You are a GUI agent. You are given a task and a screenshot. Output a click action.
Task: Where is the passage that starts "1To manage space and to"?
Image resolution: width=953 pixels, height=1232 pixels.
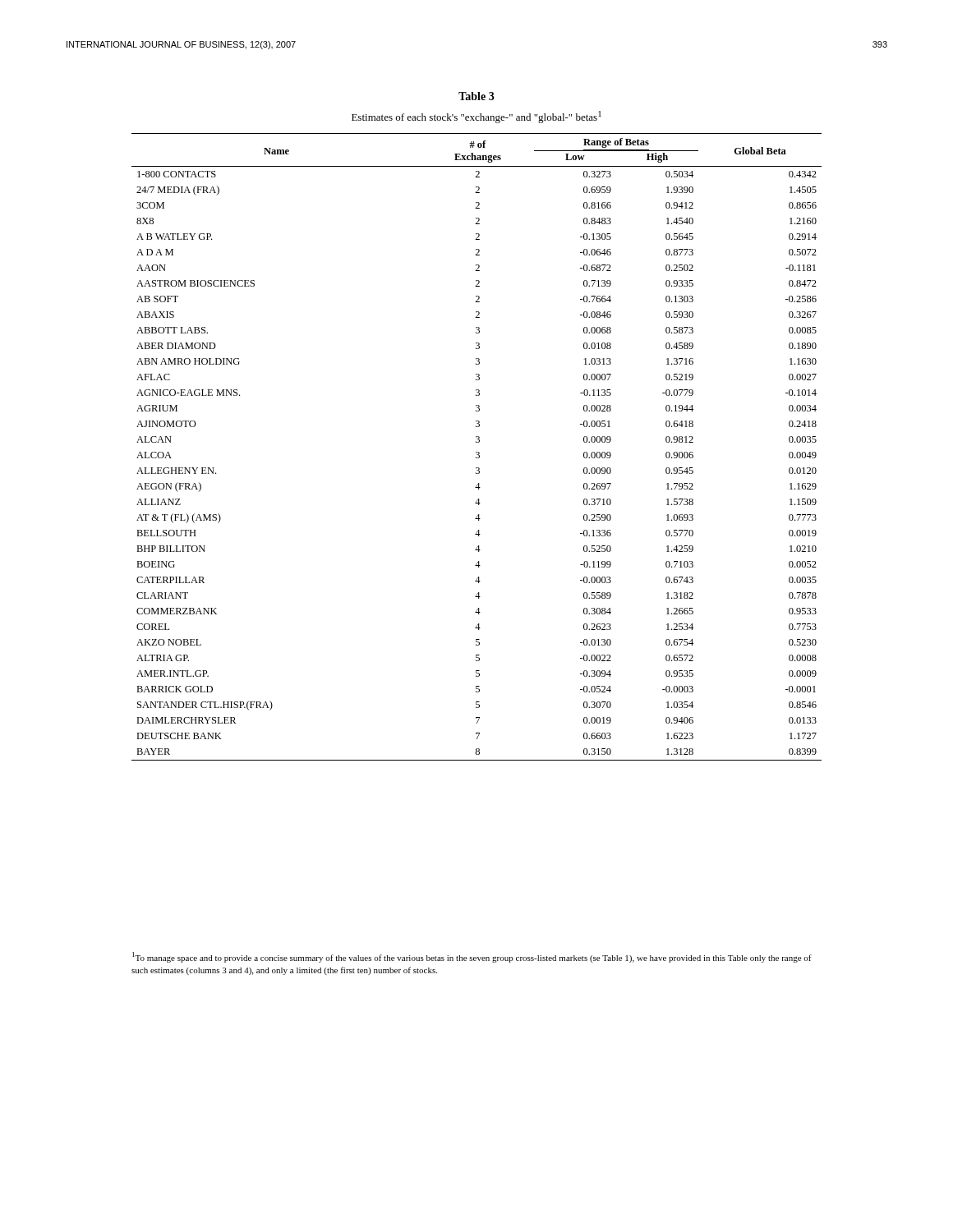pyautogui.click(x=471, y=963)
